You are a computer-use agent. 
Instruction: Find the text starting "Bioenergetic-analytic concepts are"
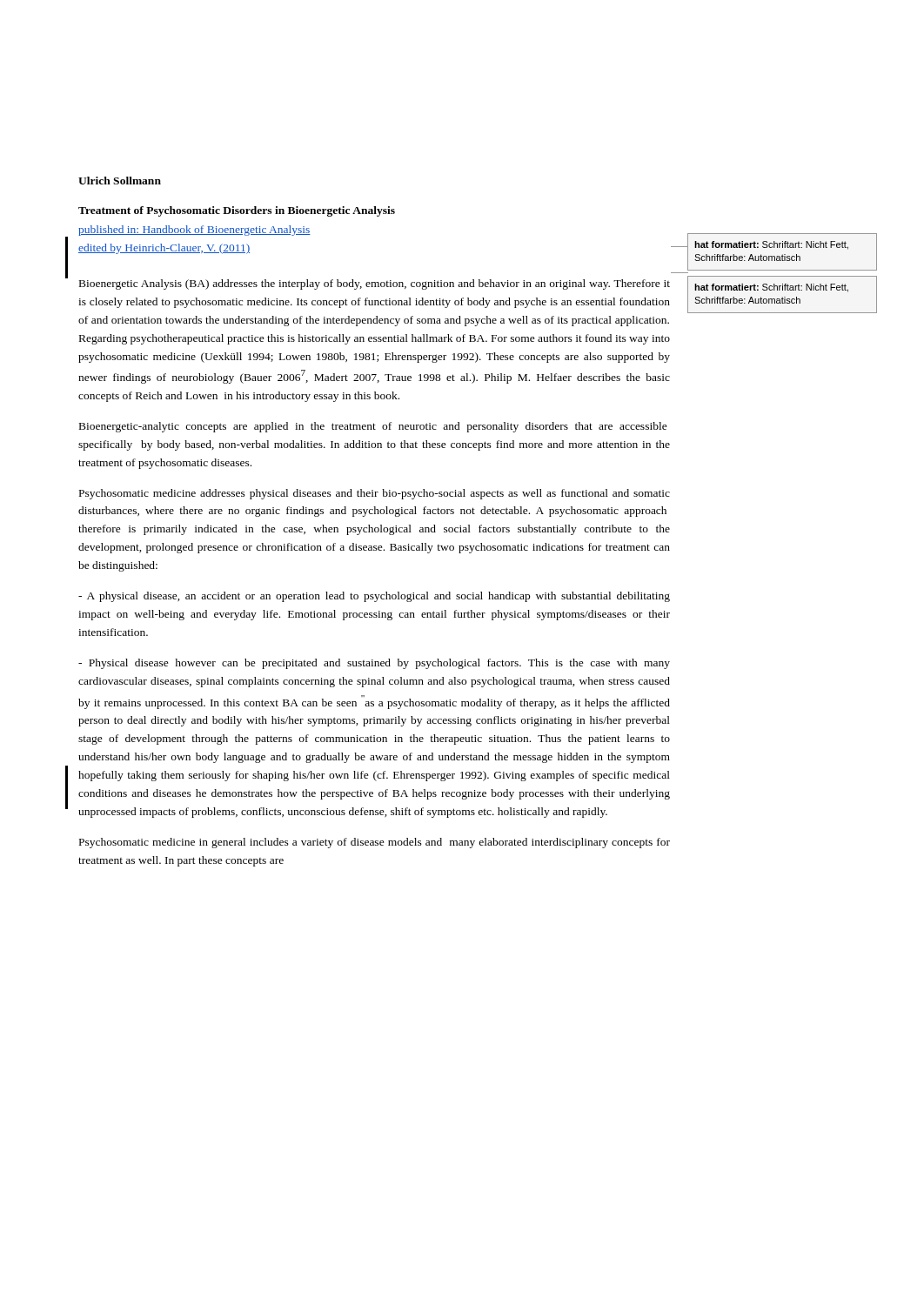click(x=374, y=444)
